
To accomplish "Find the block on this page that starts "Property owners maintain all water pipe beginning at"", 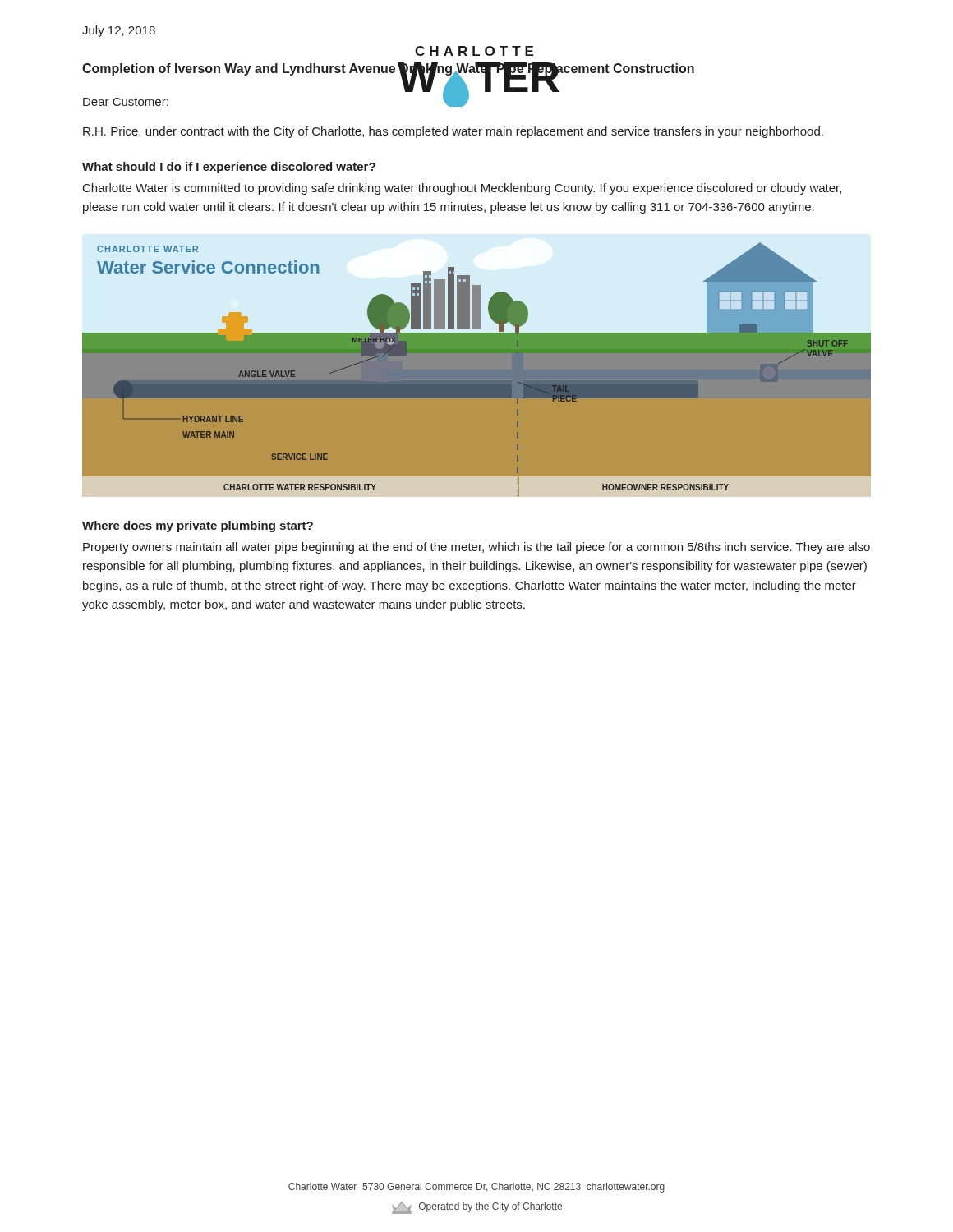I will (476, 575).
